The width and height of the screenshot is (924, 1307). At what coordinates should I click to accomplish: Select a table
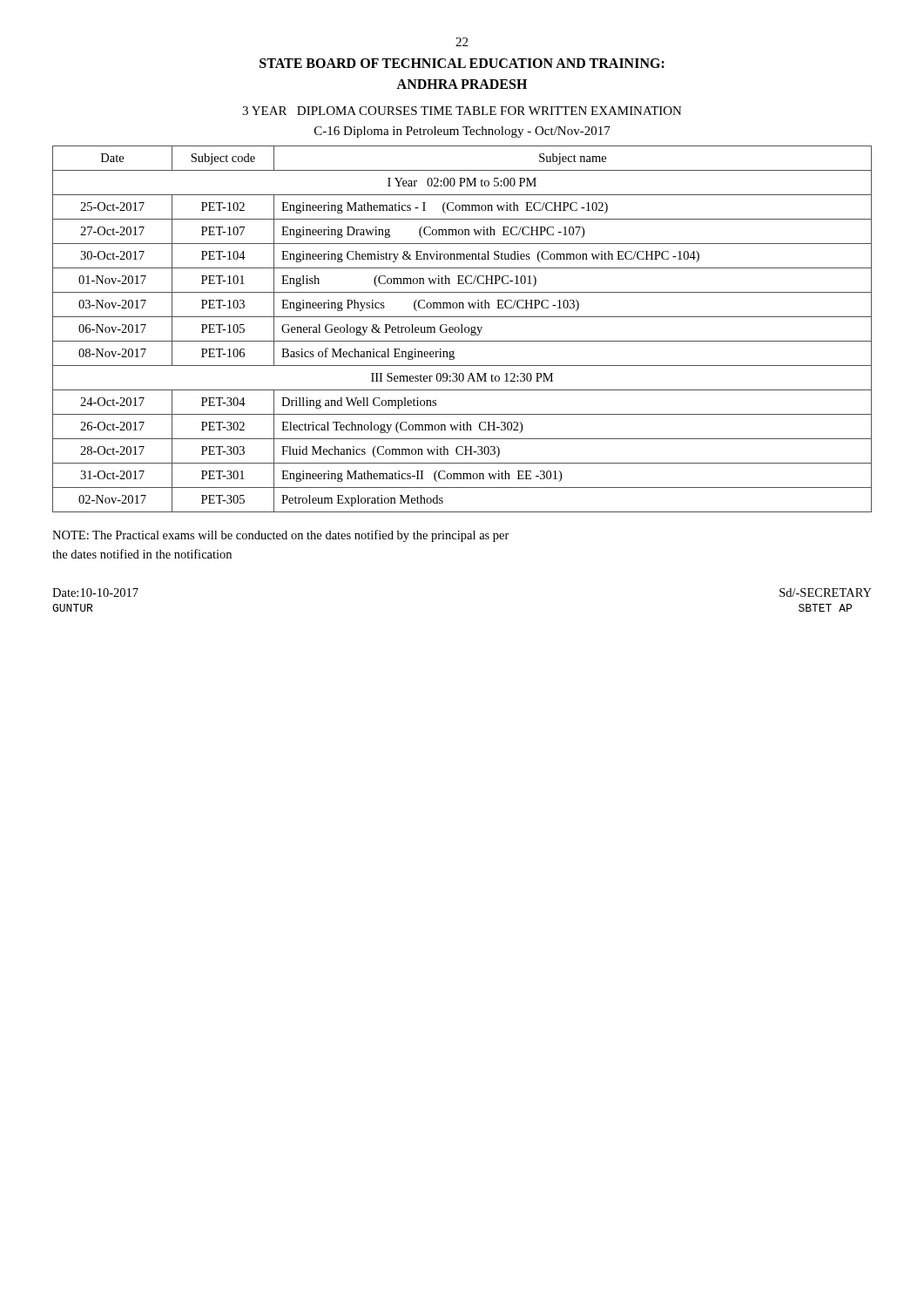[x=462, y=329]
